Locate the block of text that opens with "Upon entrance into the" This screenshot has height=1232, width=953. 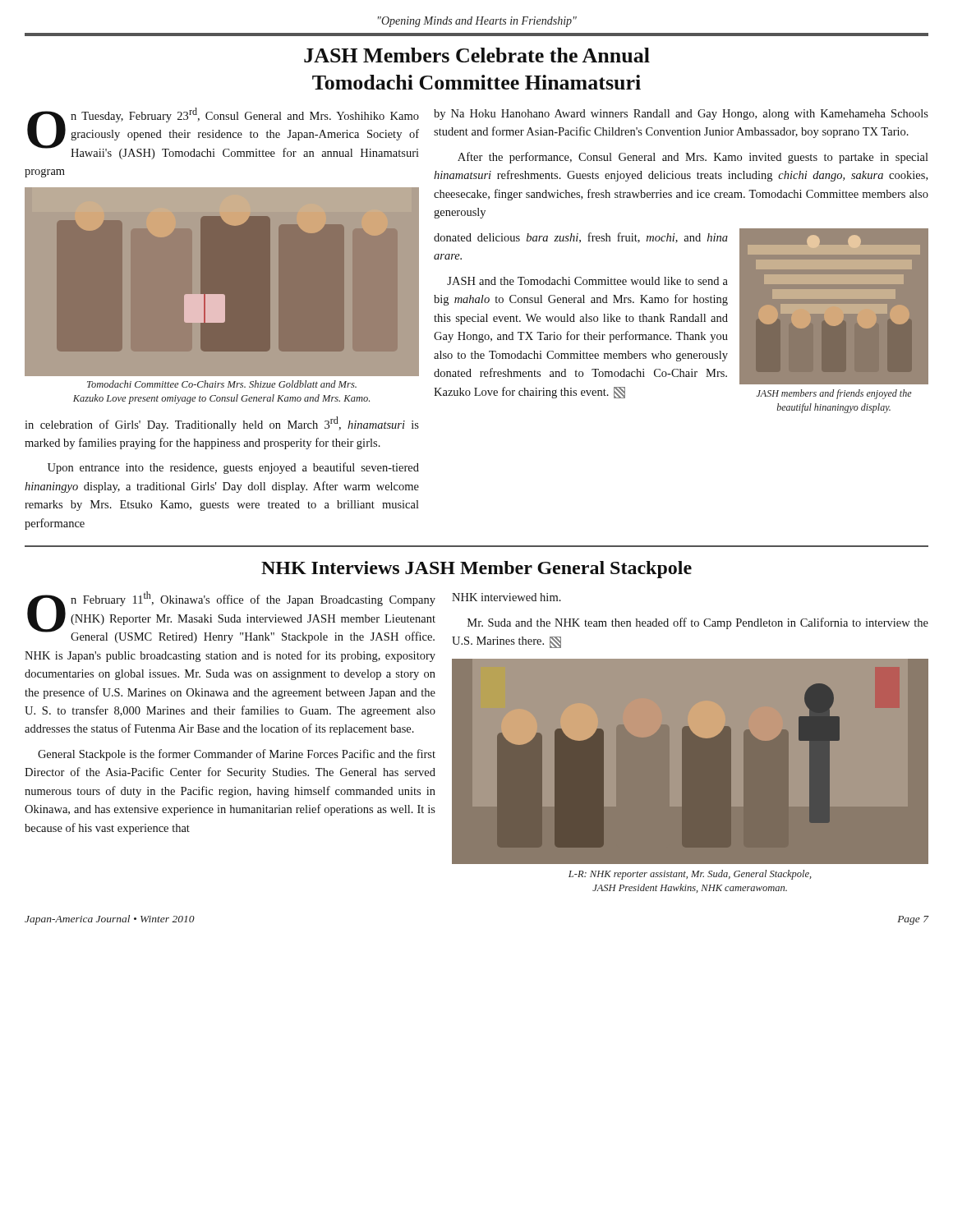point(222,495)
